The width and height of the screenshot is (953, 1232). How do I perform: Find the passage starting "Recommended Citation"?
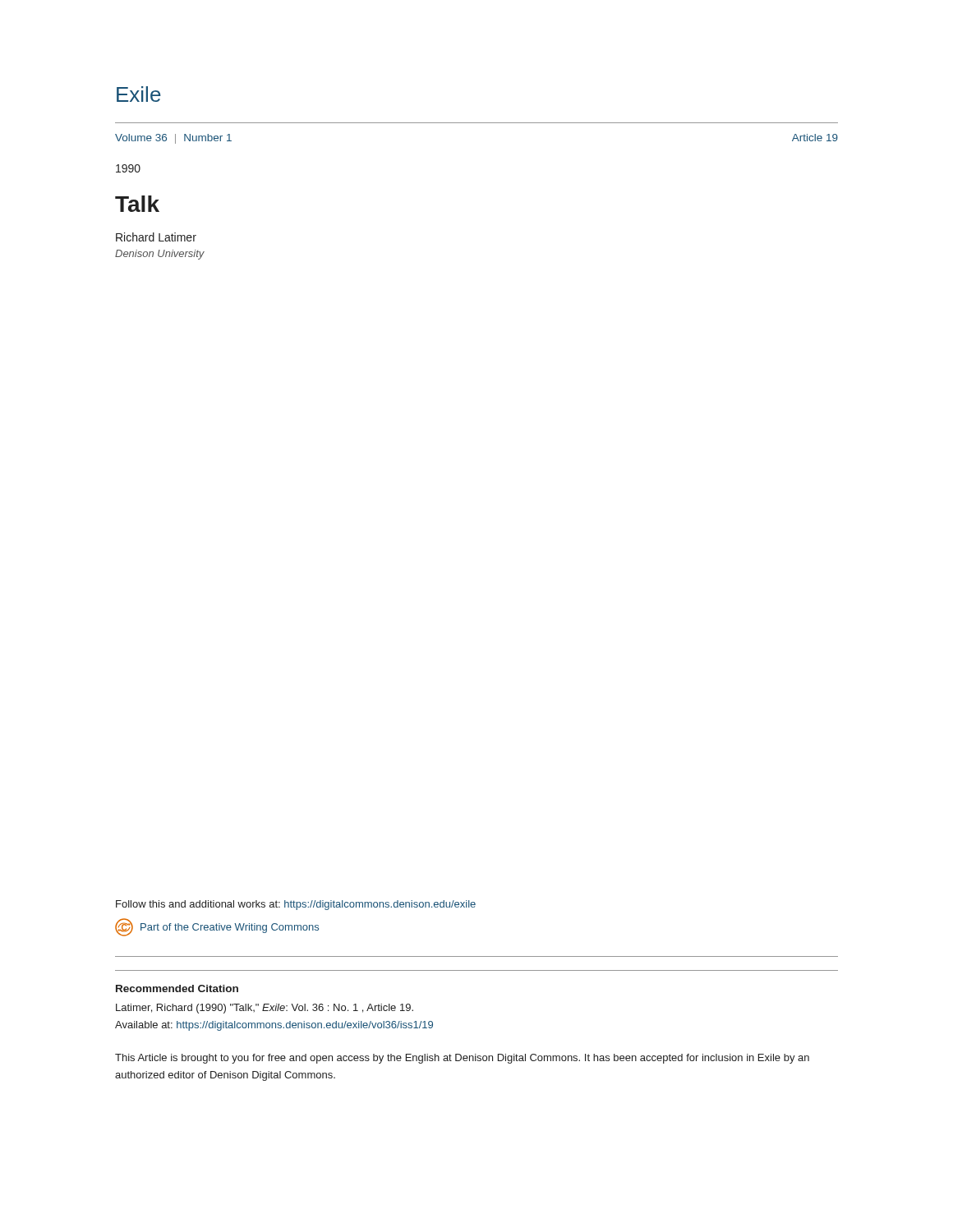(177, 988)
